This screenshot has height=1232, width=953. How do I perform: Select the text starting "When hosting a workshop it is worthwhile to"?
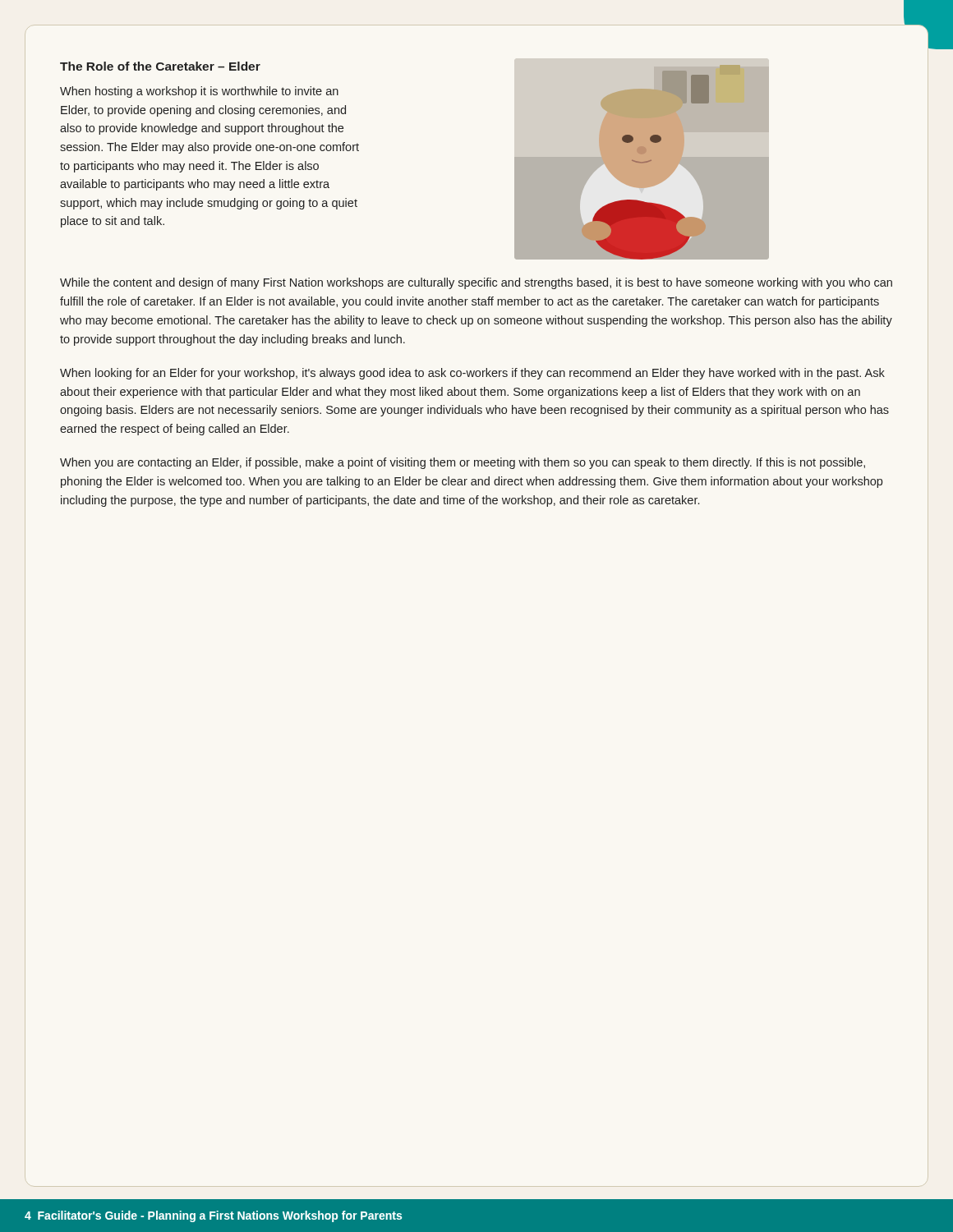(x=210, y=156)
